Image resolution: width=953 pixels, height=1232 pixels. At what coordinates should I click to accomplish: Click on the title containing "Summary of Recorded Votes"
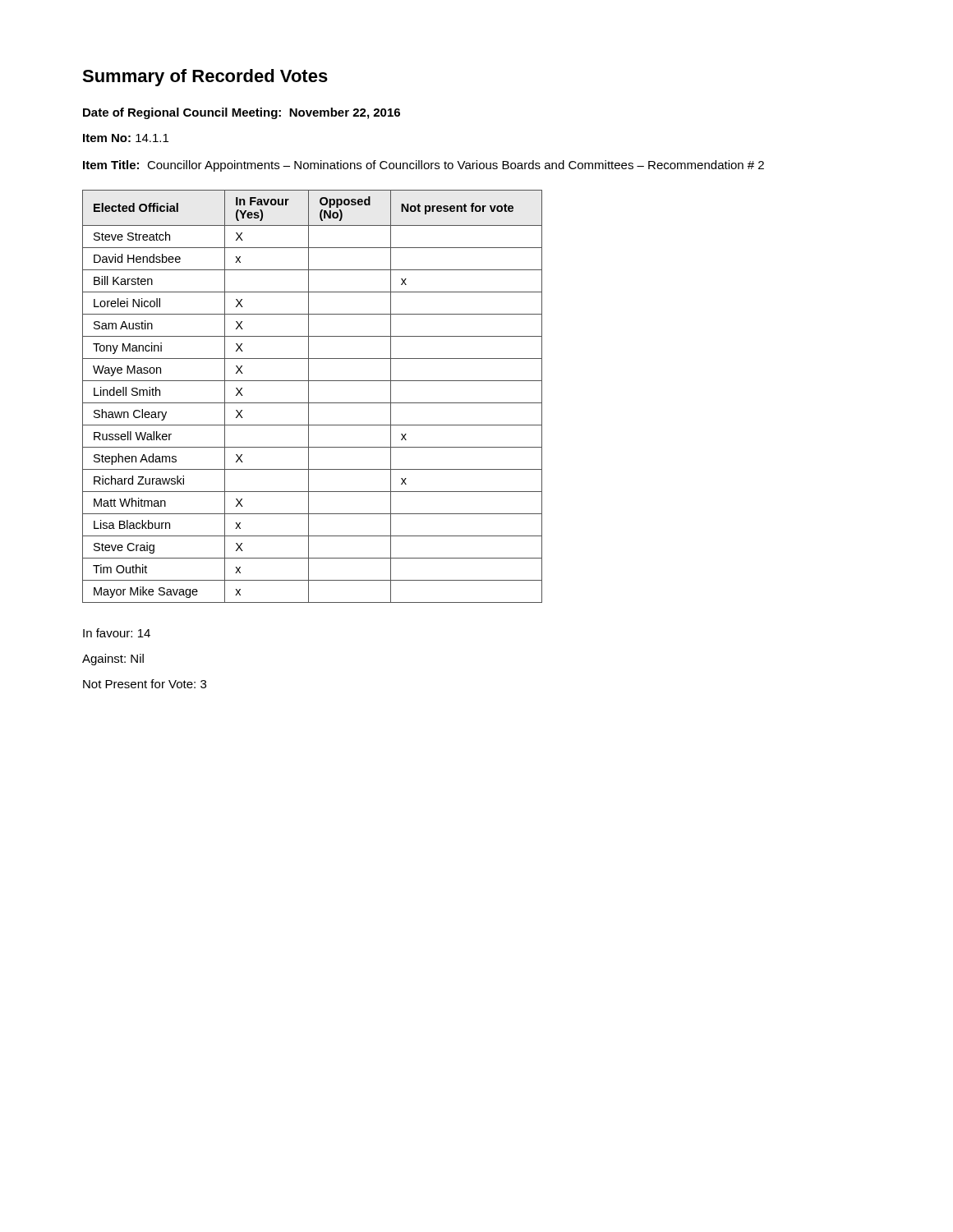tap(205, 76)
